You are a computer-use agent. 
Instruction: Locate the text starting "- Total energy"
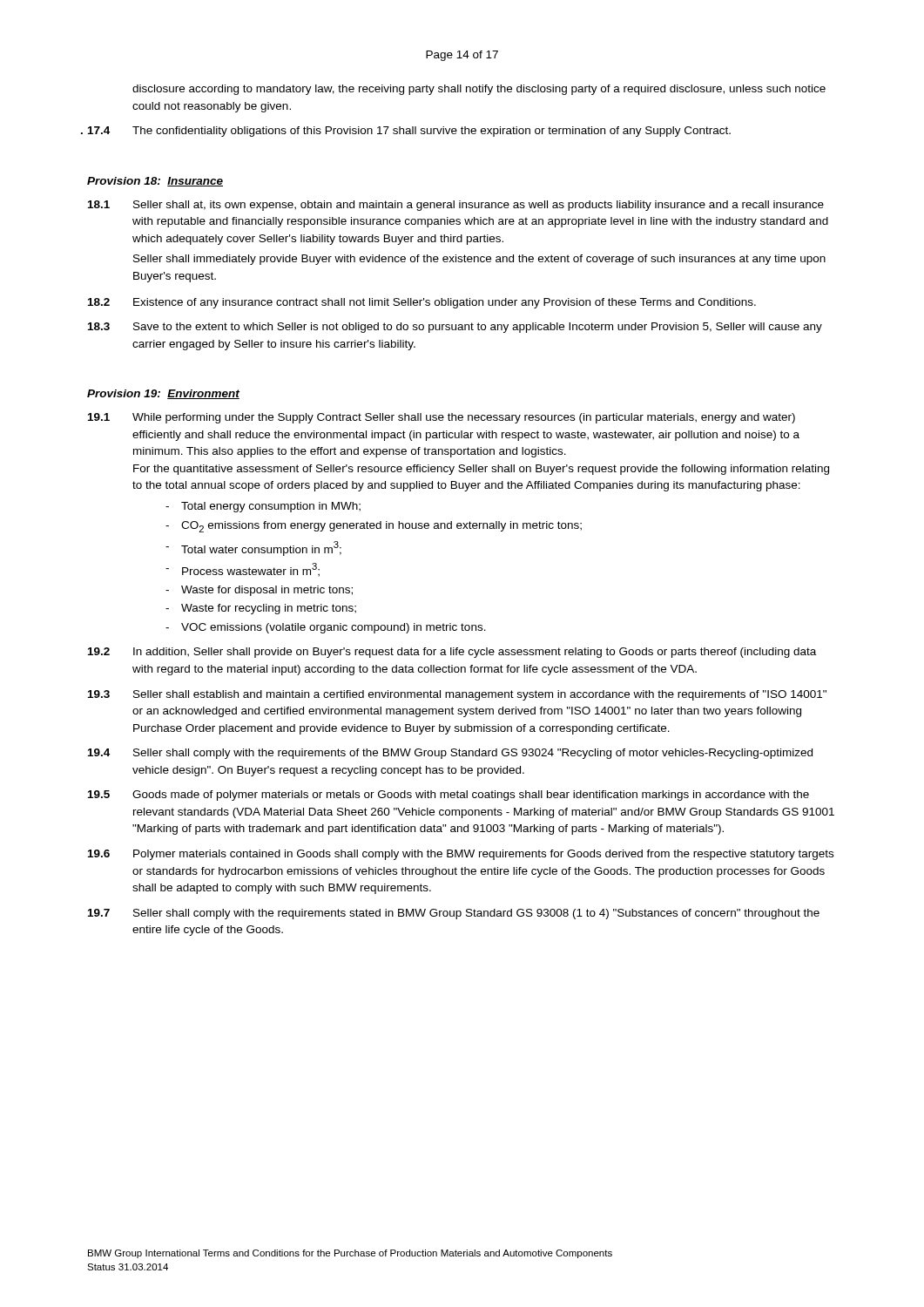[263, 506]
